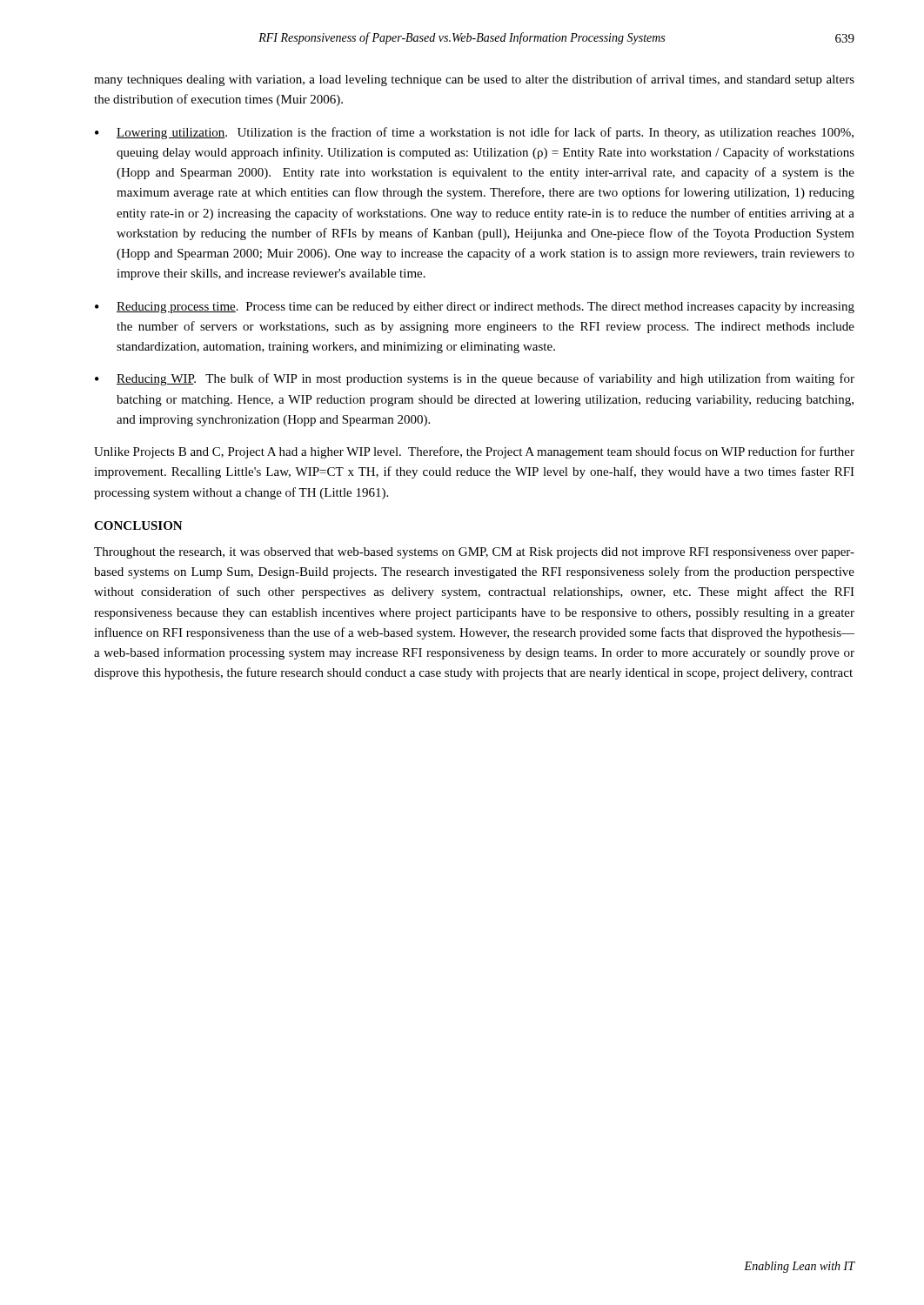Point to the passage starting "many techniques dealing with variation,"
924x1305 pixels.
pos(474,89)
